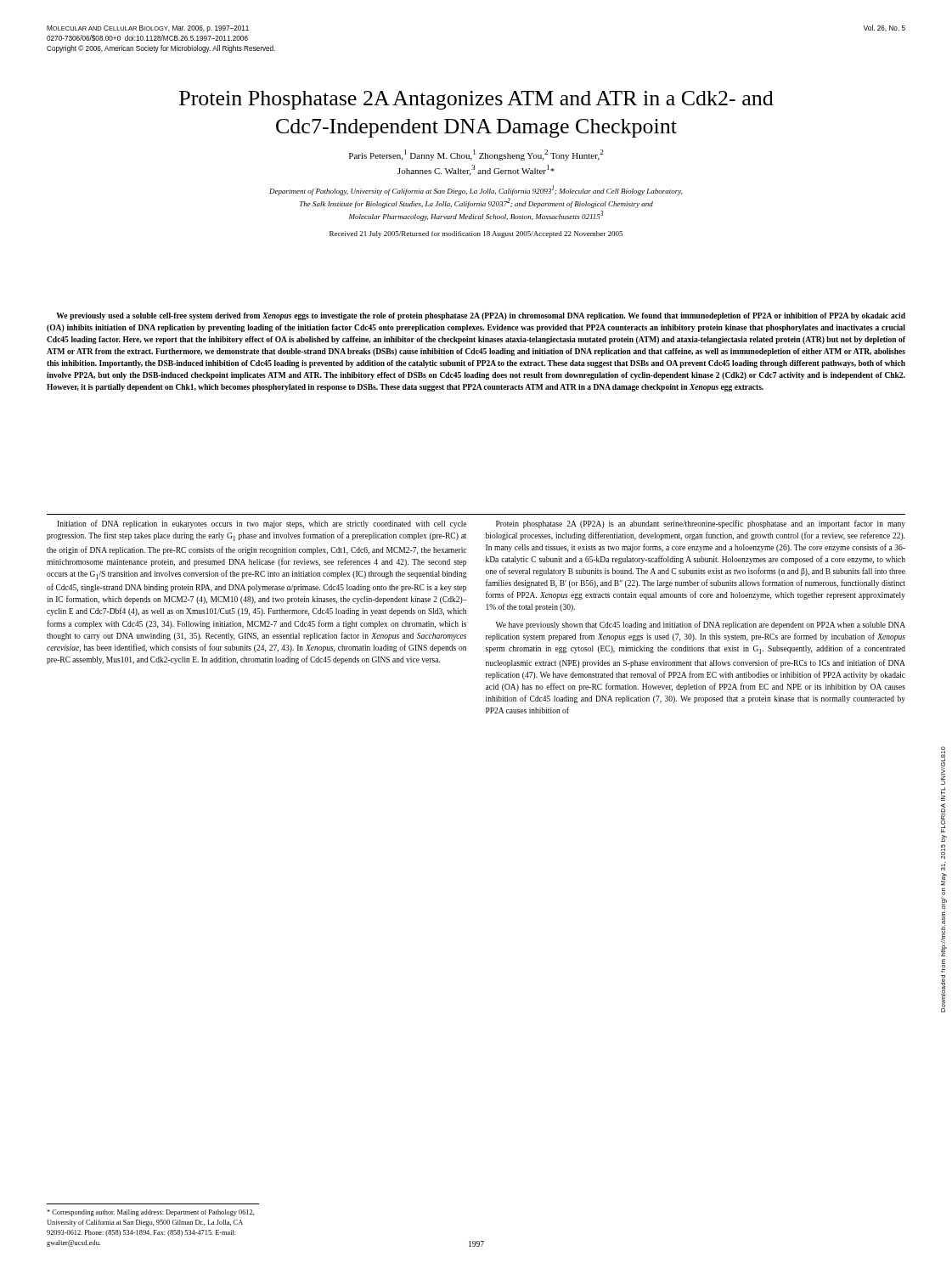Select the passage starting "Protein phosphatase 2A (PP2A)"
Viewport: 952px width, 1274px height.
[x=695, y=618]
